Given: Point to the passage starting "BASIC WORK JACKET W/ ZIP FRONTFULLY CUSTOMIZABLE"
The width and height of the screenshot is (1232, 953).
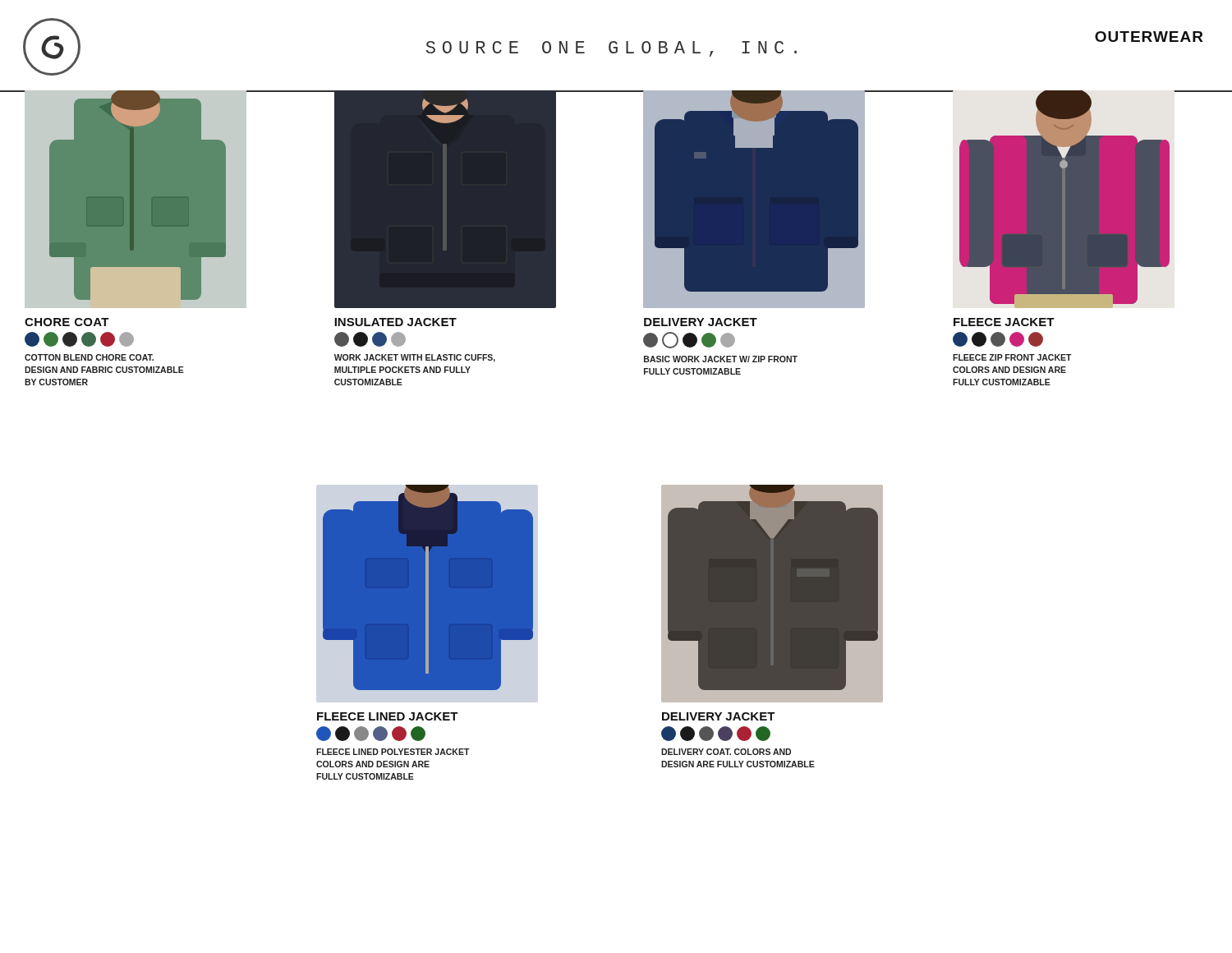Looking at the screenshot, I should 720,365.
